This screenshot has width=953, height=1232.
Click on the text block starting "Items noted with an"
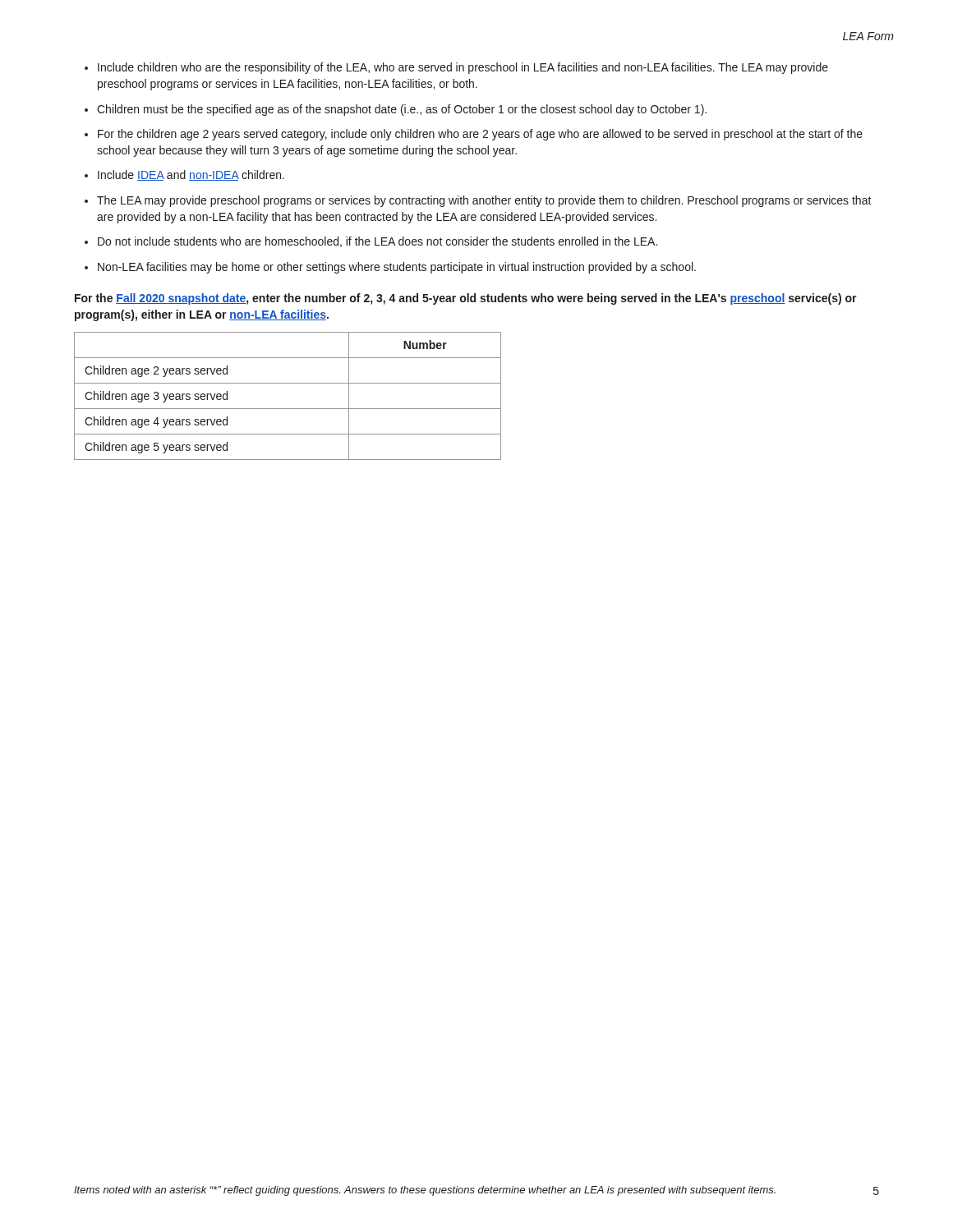425,1189
